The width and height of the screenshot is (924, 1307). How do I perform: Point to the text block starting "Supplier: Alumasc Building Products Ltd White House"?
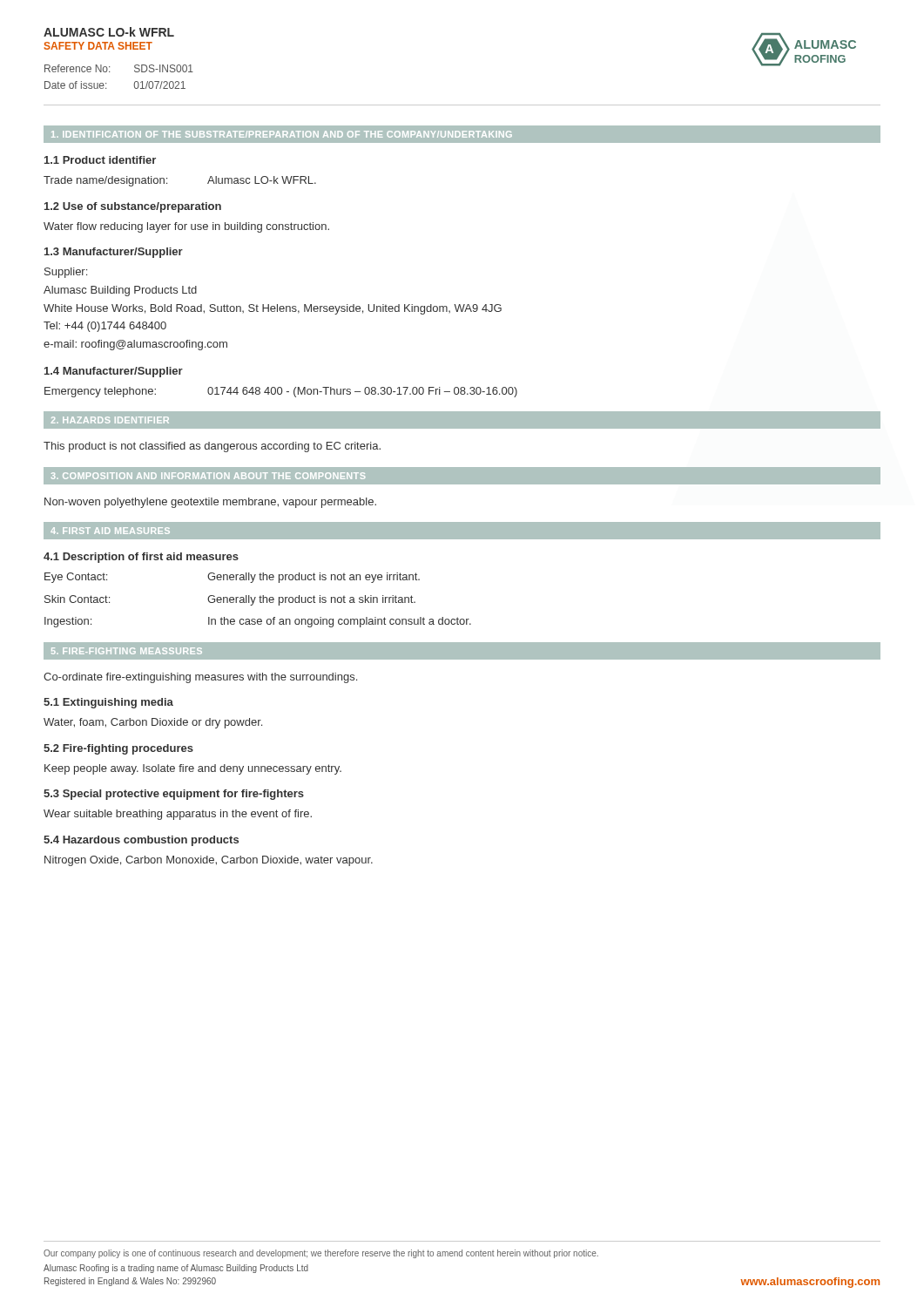(x=462, y=308)
